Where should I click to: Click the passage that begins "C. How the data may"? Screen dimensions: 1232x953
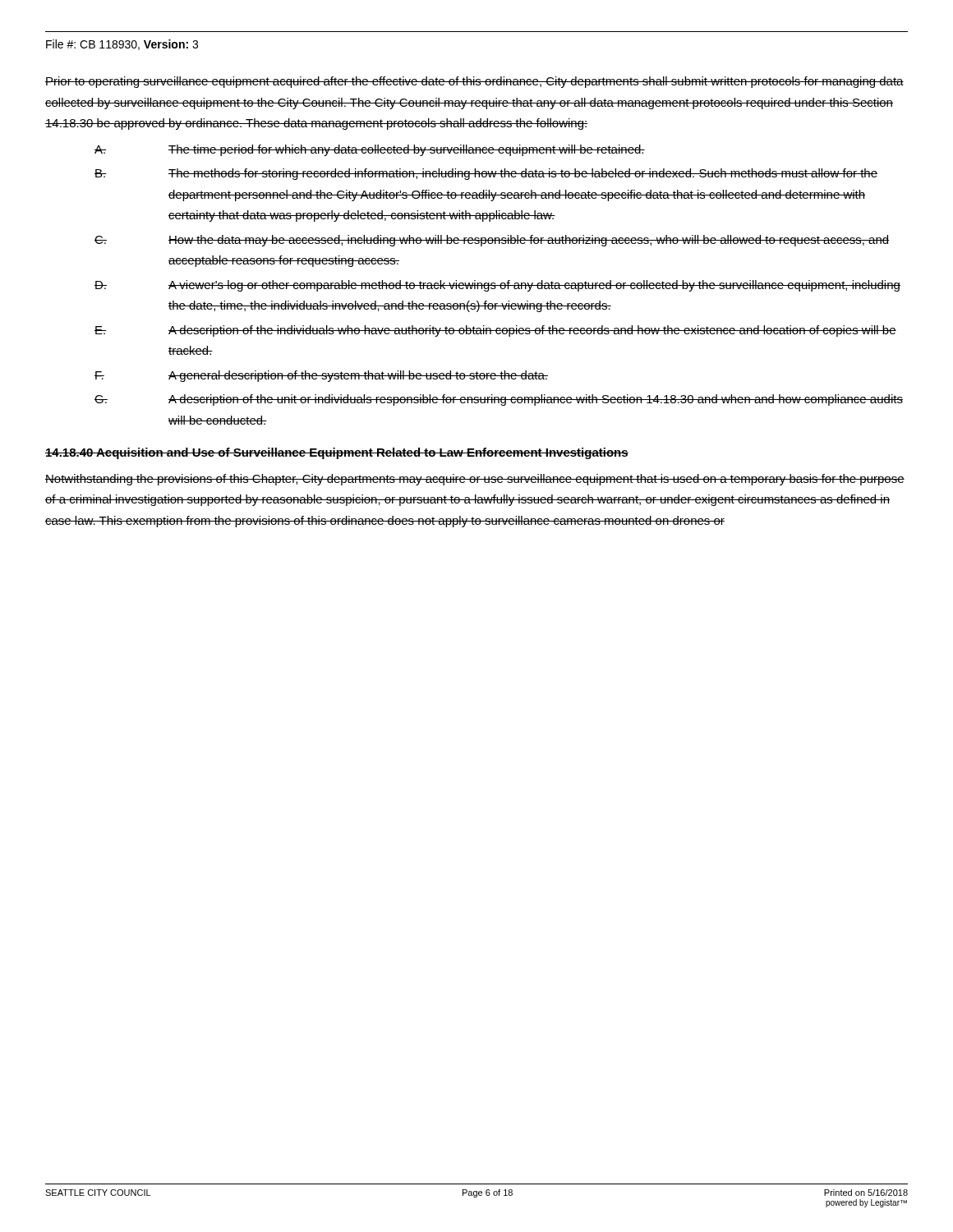pyautogui.click(x=476, y=250)
